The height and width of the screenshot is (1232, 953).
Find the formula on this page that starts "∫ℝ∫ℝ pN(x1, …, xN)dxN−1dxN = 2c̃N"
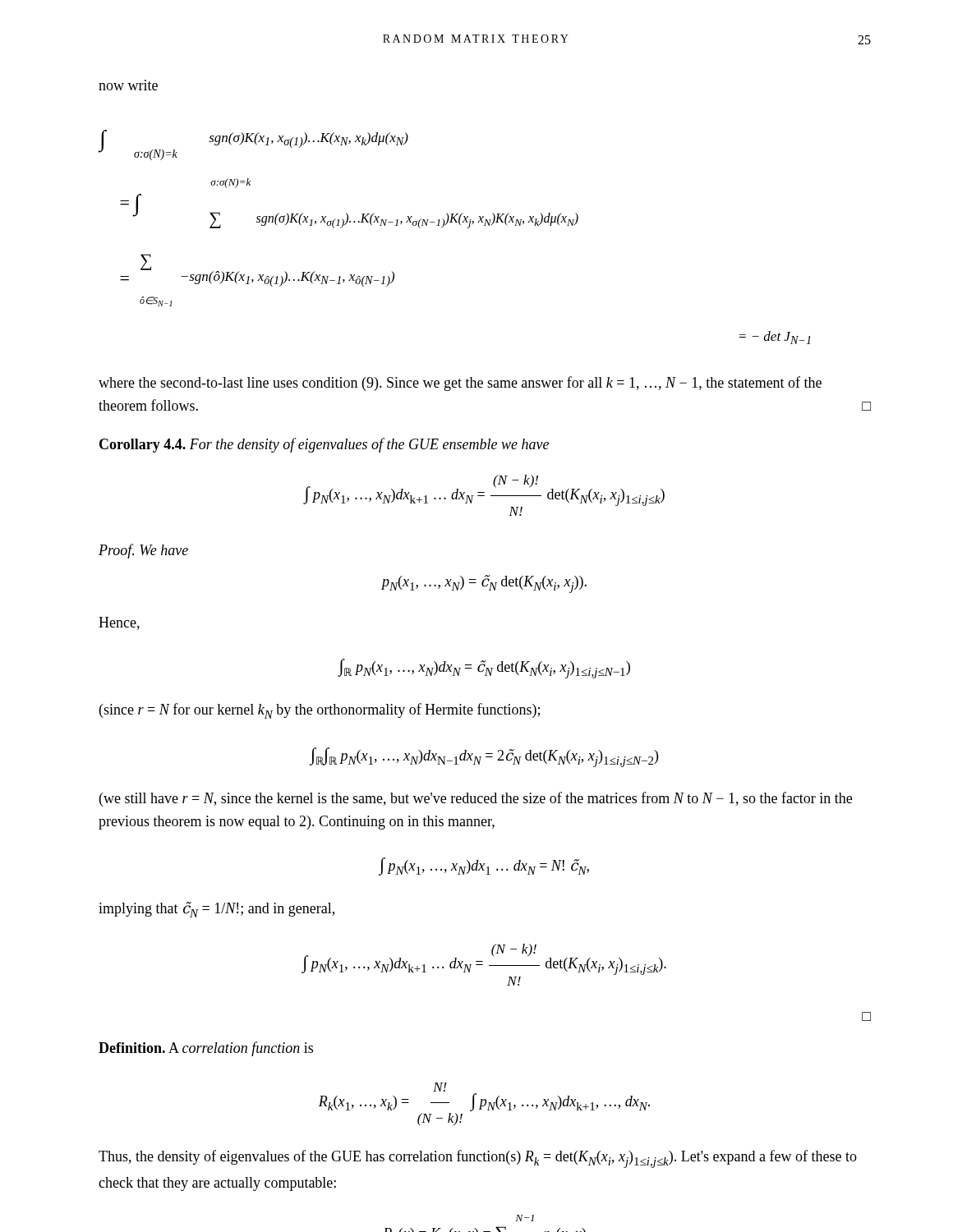point(485,756)
